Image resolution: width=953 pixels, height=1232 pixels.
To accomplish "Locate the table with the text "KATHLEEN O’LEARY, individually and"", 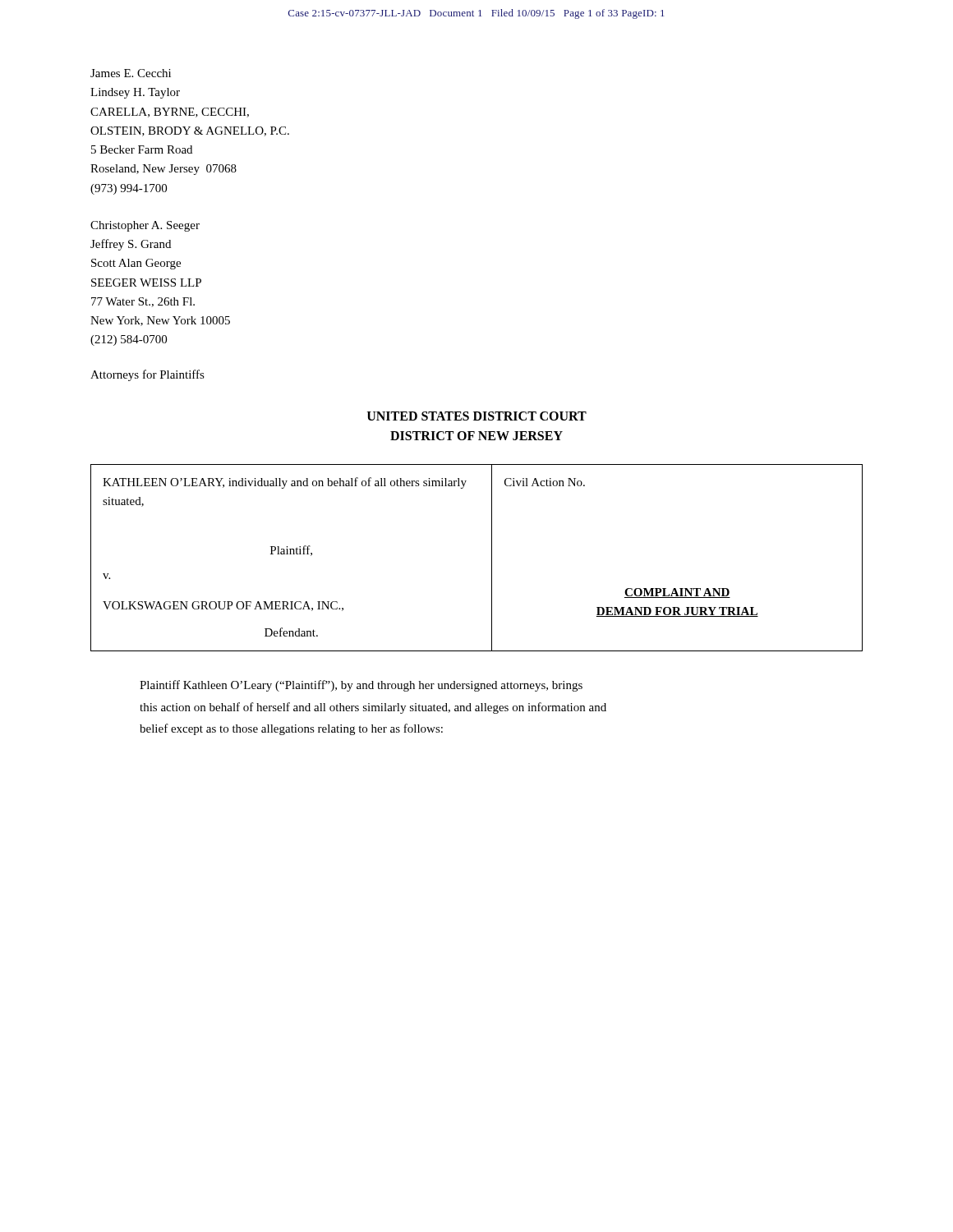I will click(x=476, y=558).
